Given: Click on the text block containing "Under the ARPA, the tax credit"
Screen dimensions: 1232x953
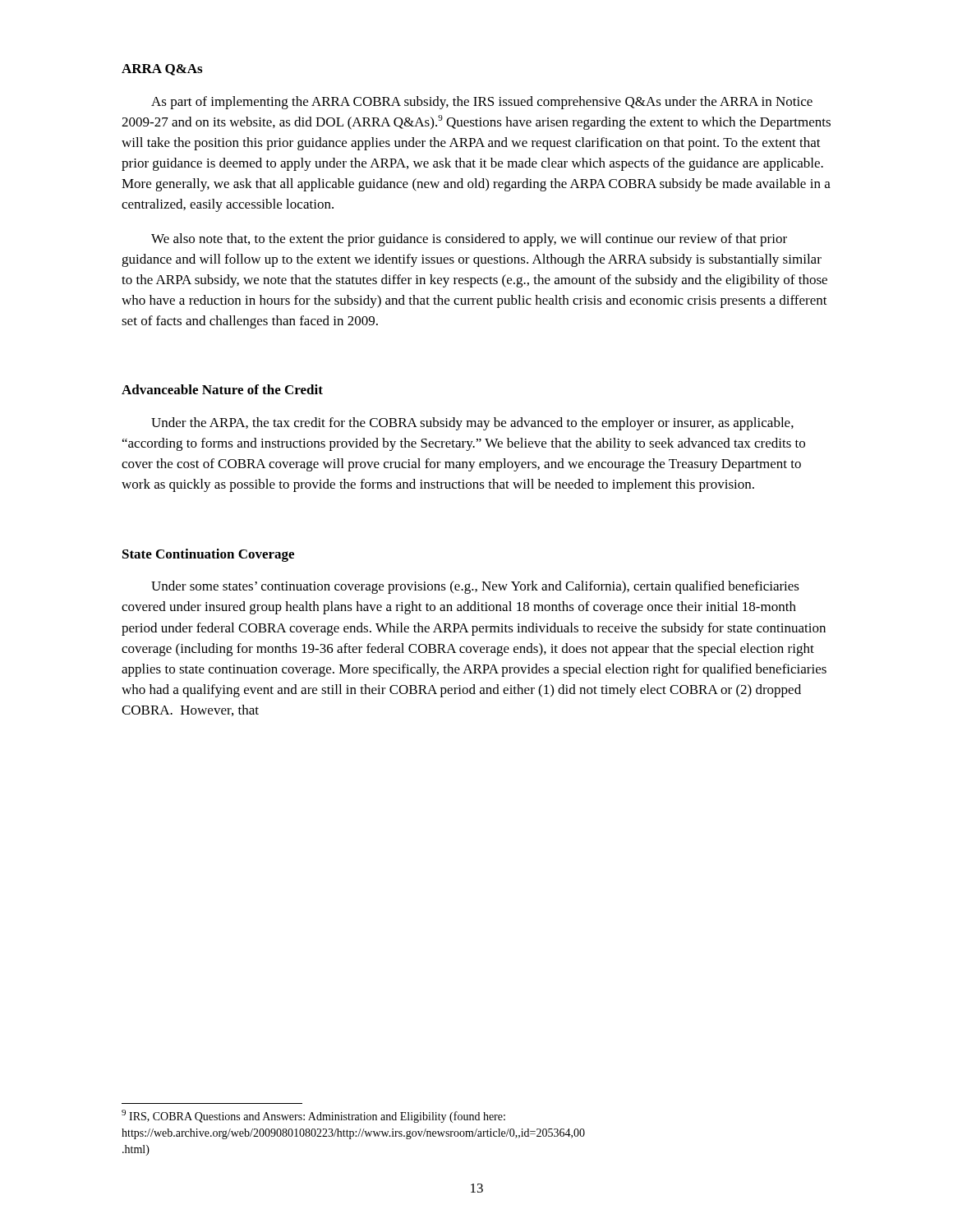Looking at the screenshot, I should [x=464, y=454].
